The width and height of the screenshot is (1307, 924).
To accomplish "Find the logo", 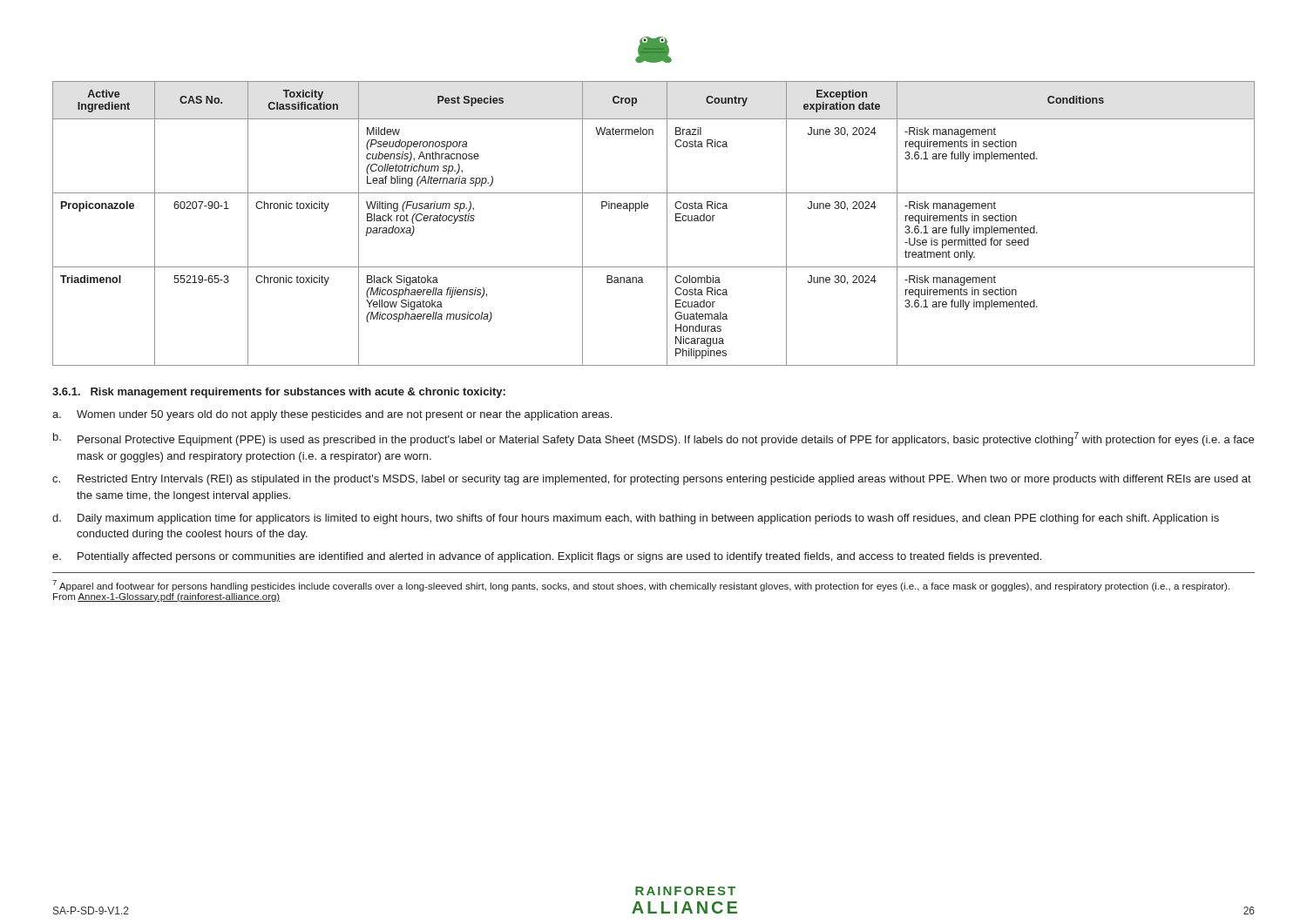I will [x=654, y=49].
